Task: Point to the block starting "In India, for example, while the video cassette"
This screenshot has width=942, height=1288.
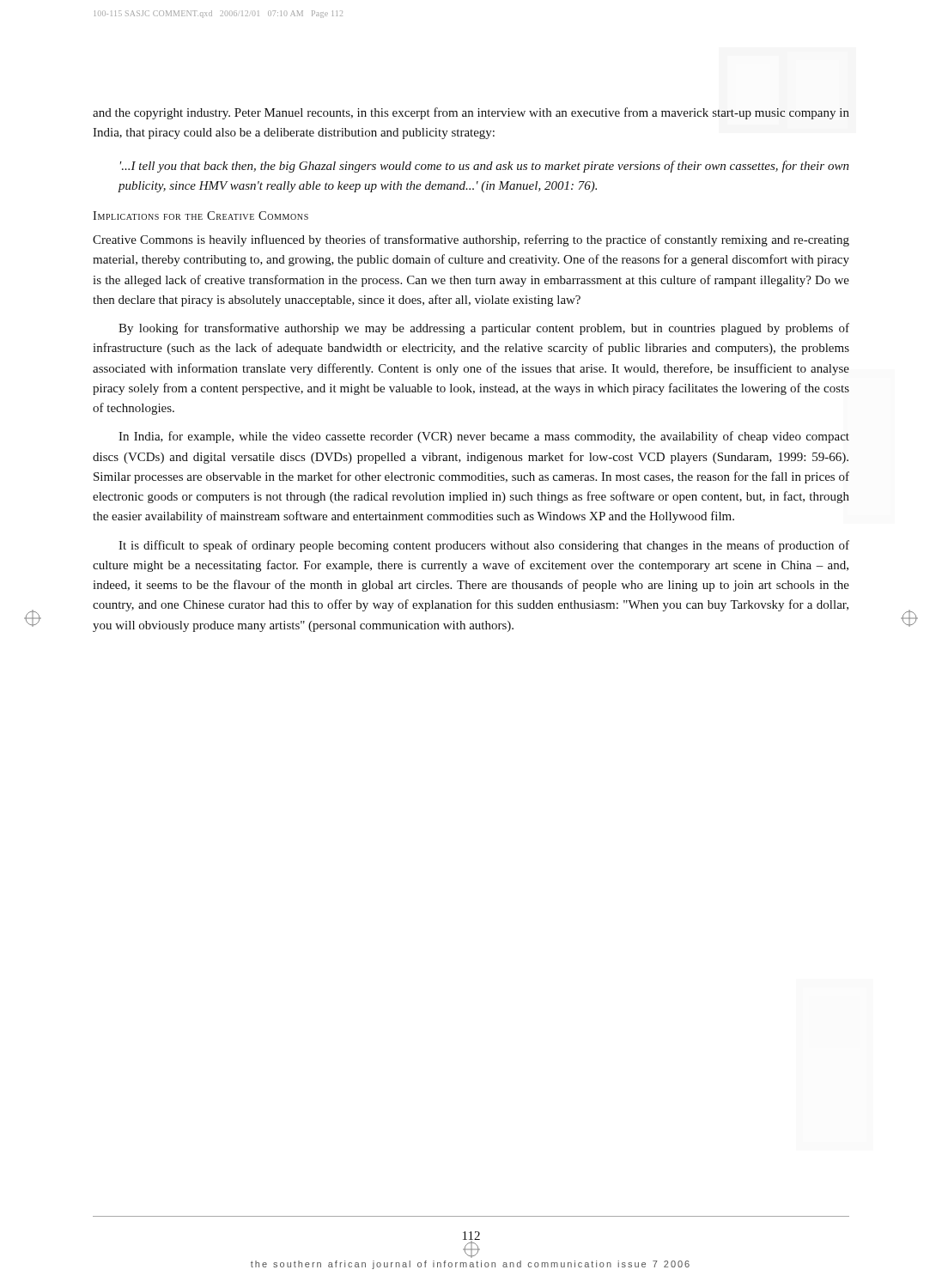Action: 471,477
